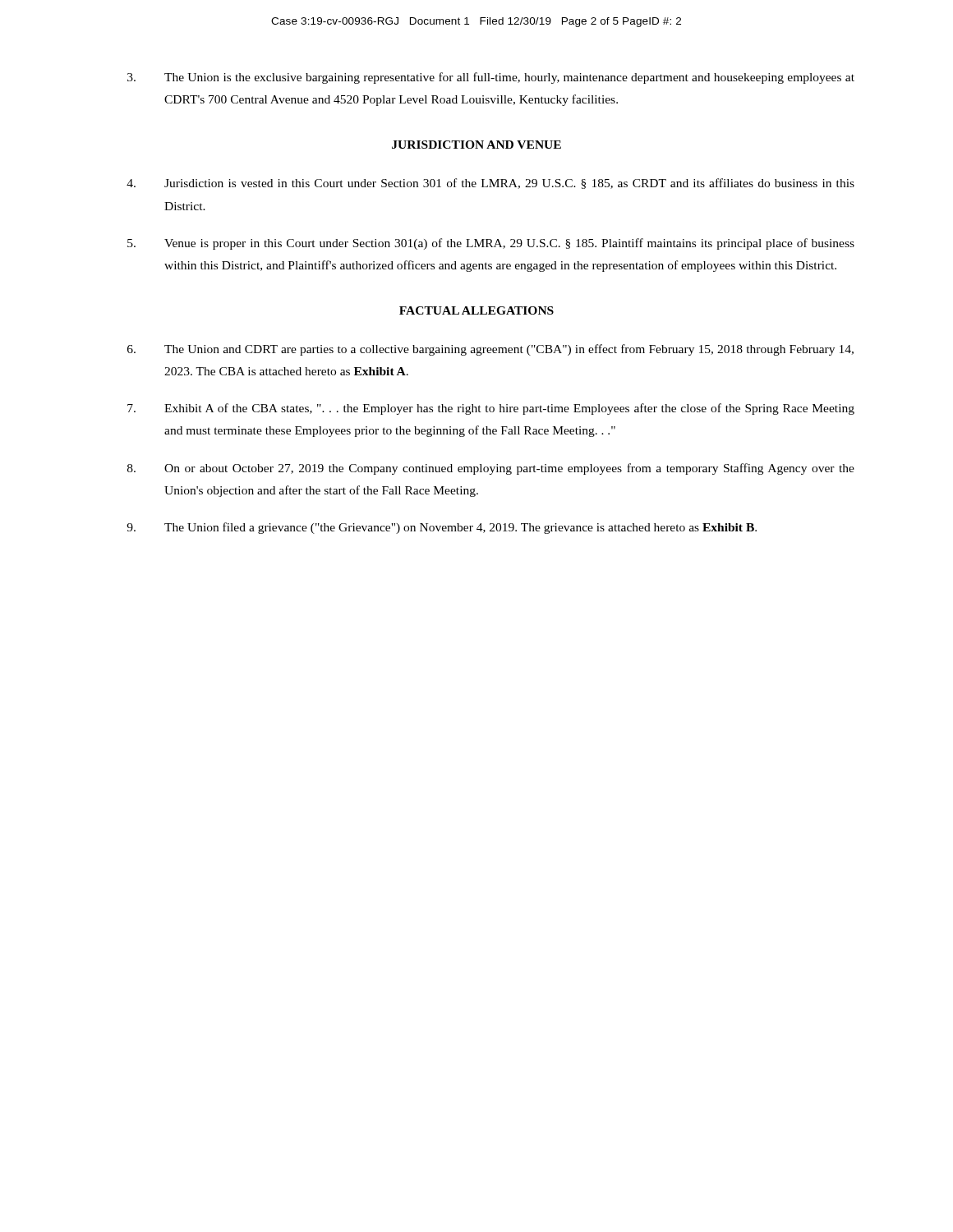The image size is (953, 1232).
Task: Locate the list item containing "8. On or about October"
Action: click(476, 479)
